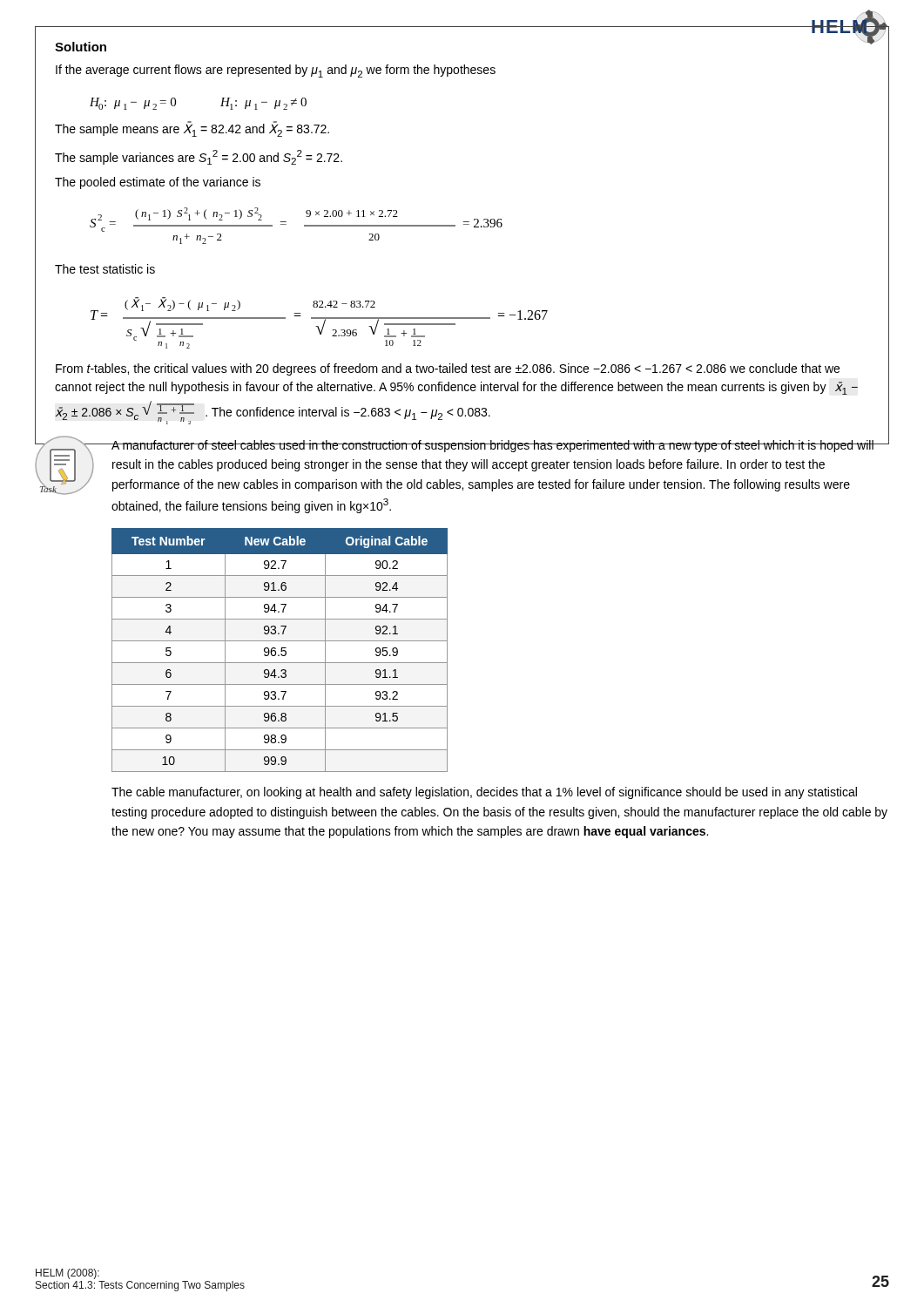
Task: Select the table that reads "Original Cable"
Action: (500, 650)
